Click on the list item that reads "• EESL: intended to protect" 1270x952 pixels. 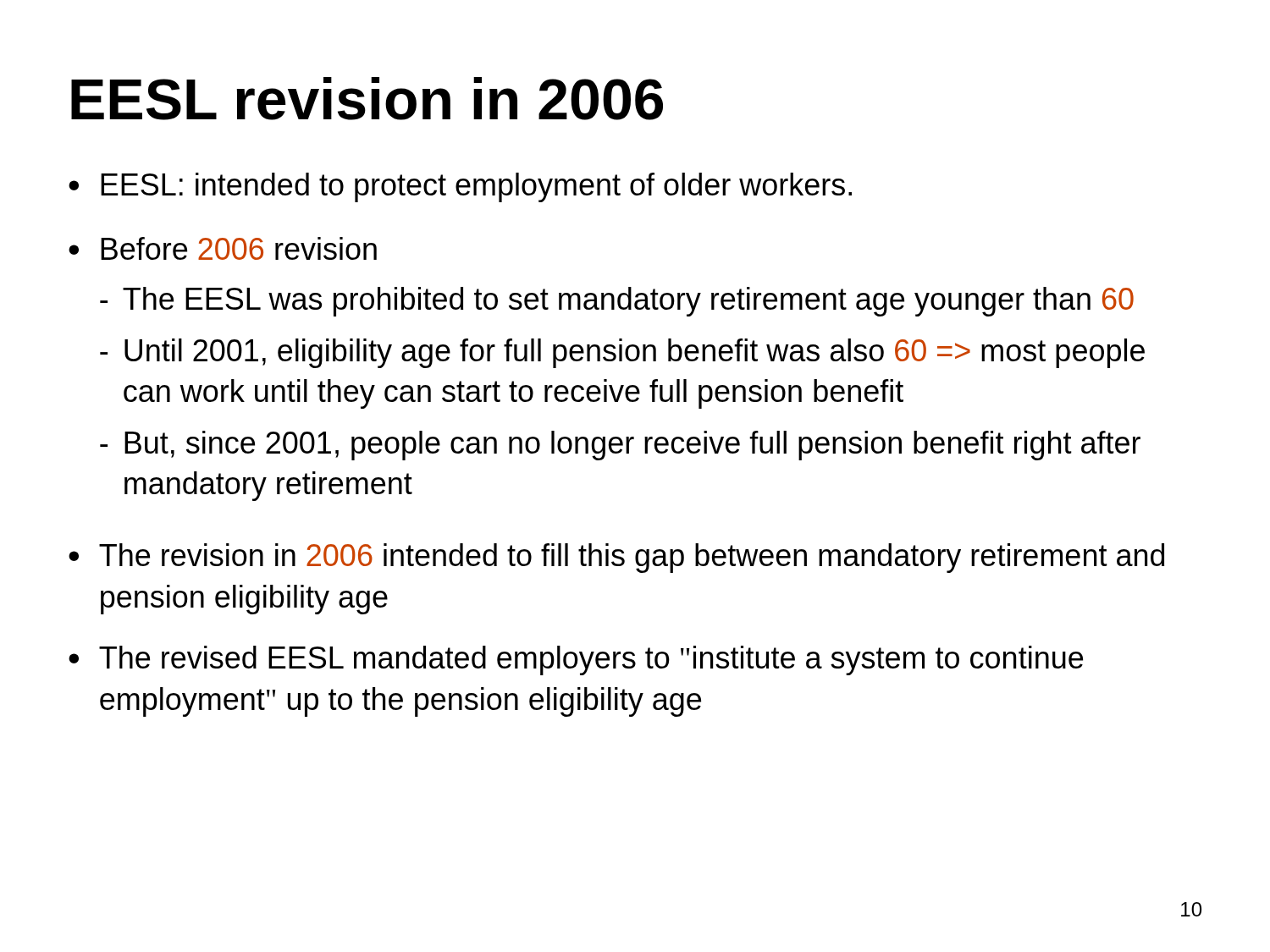pyautogui.click(x=635, y=187)
